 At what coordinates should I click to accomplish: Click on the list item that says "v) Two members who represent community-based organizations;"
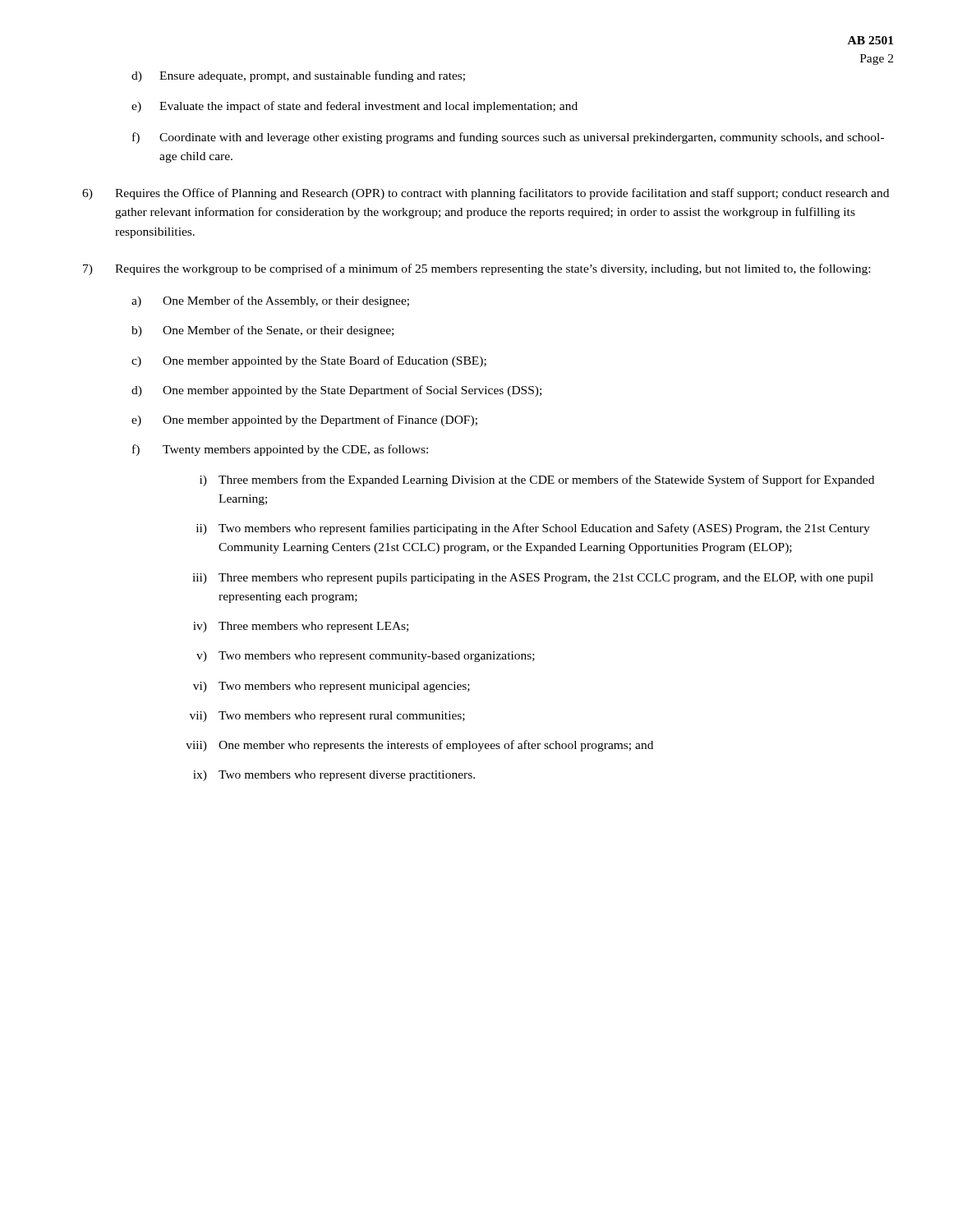tap(533, 655)
